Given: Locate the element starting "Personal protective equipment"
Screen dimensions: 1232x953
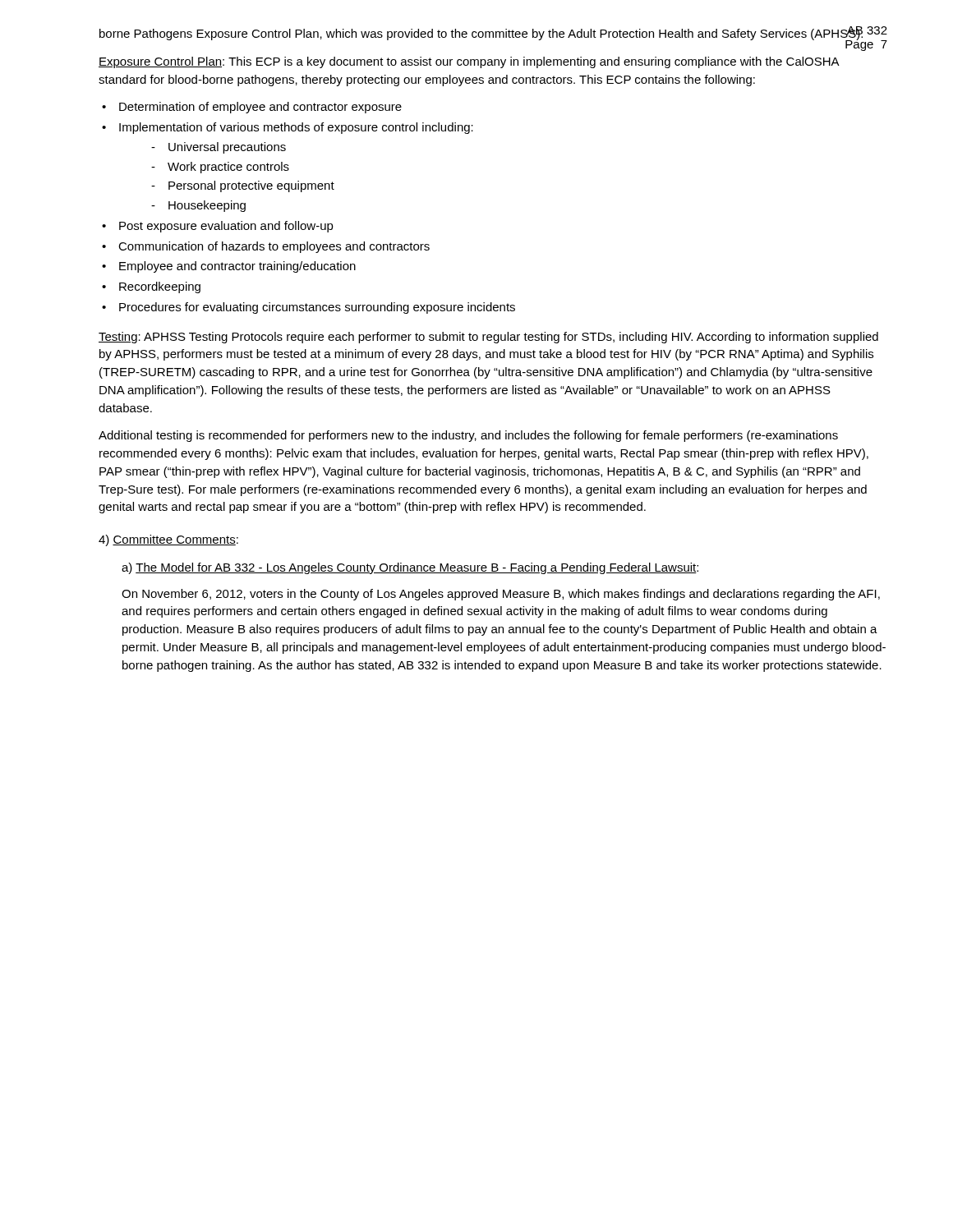Looking at the screenshot, I should 251,185.
